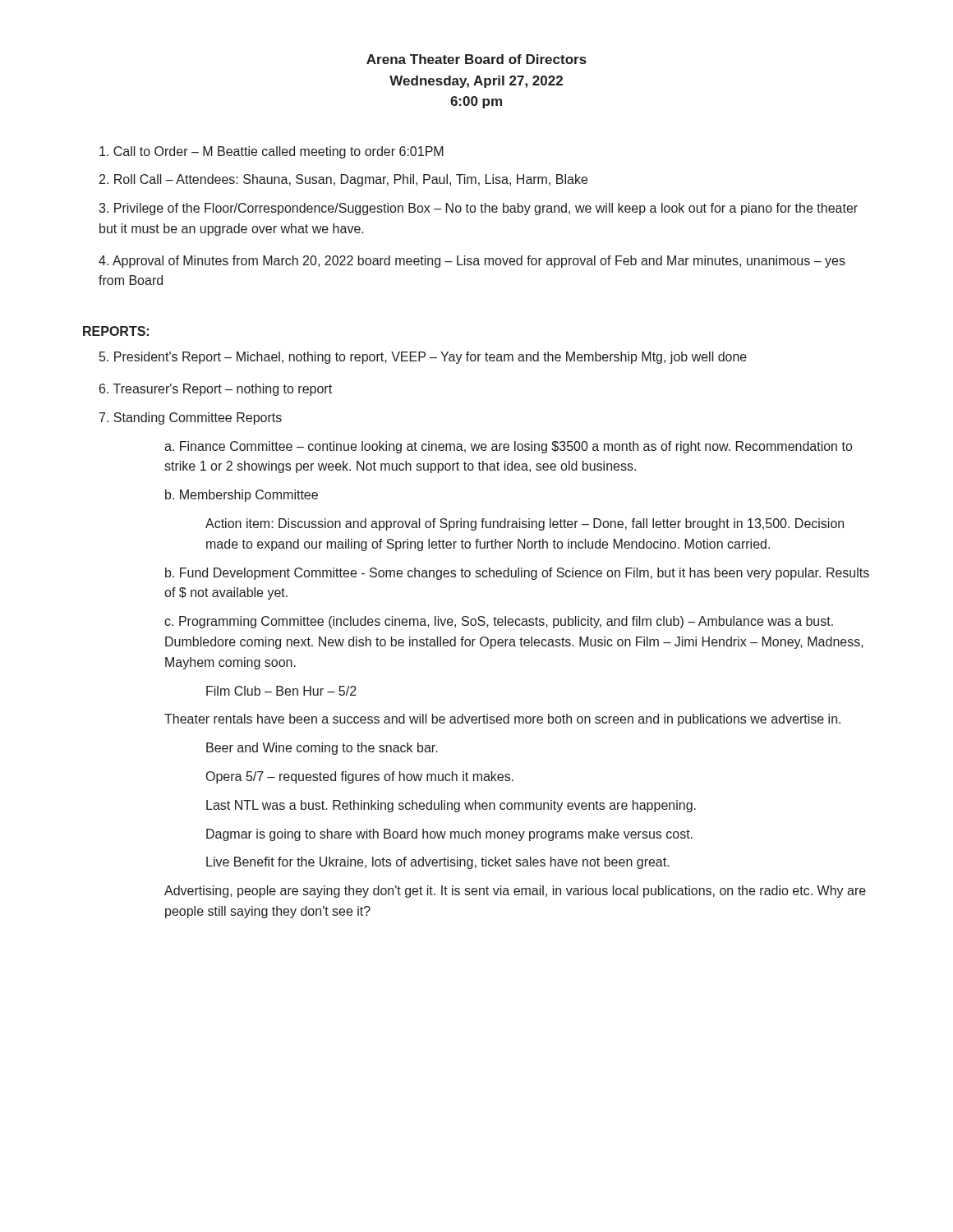The image size is (953, 1232).
Task: Click the passage that begins "Action item: Discussion"
Action: [x=525, y=534]
